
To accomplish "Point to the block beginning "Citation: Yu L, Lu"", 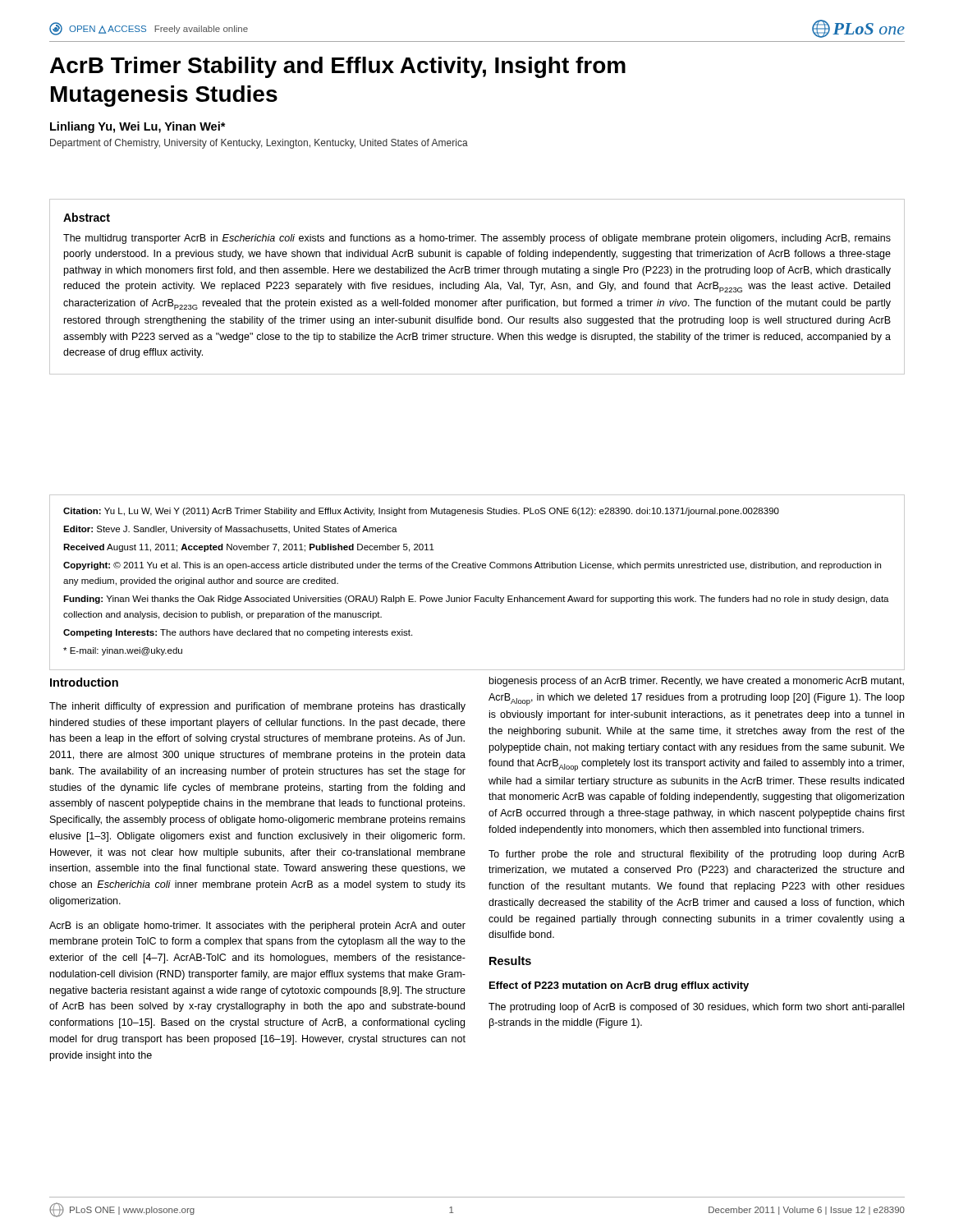I will coord(421,512).
